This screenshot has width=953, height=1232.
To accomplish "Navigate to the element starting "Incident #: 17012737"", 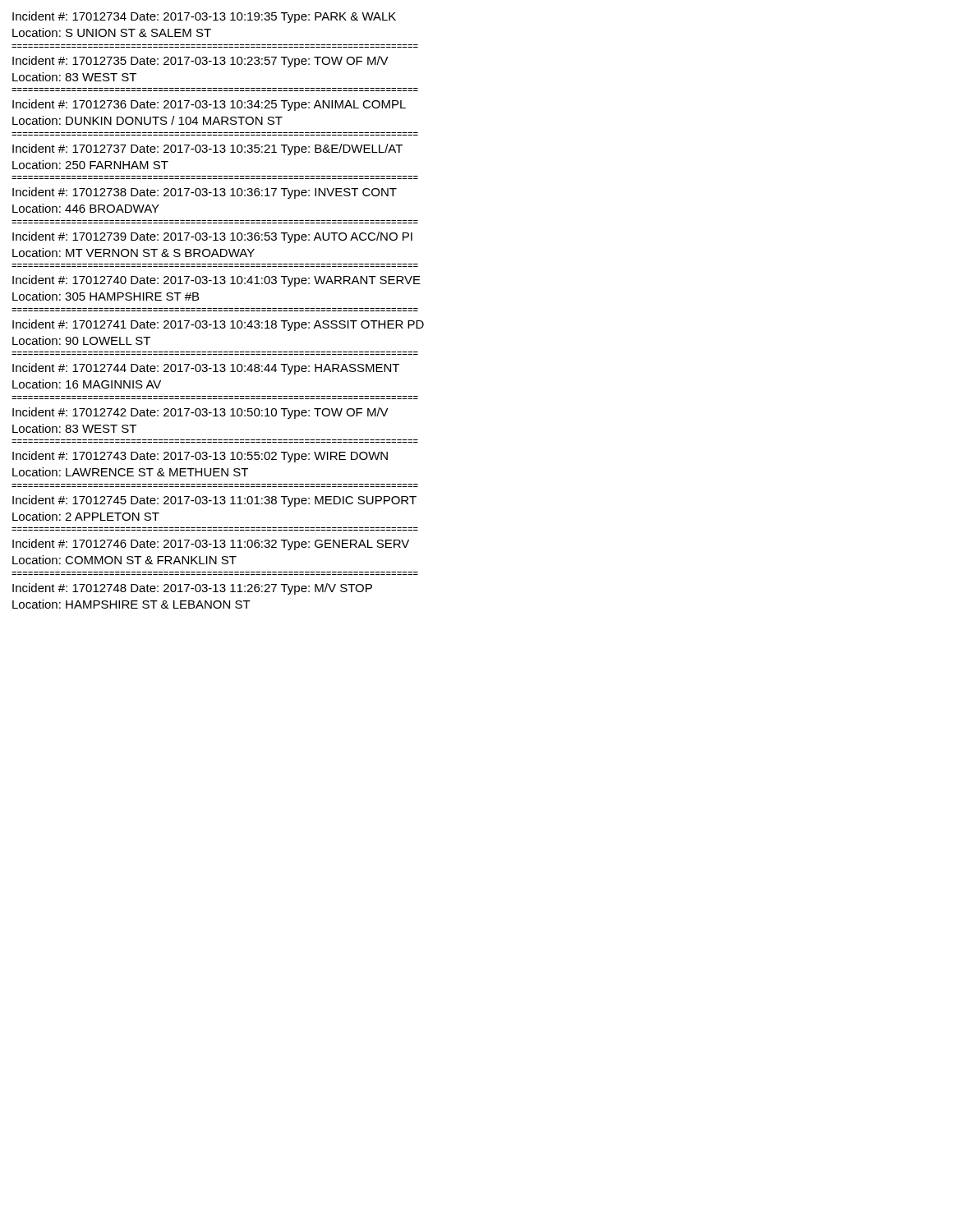I will (x=207, y=149).
